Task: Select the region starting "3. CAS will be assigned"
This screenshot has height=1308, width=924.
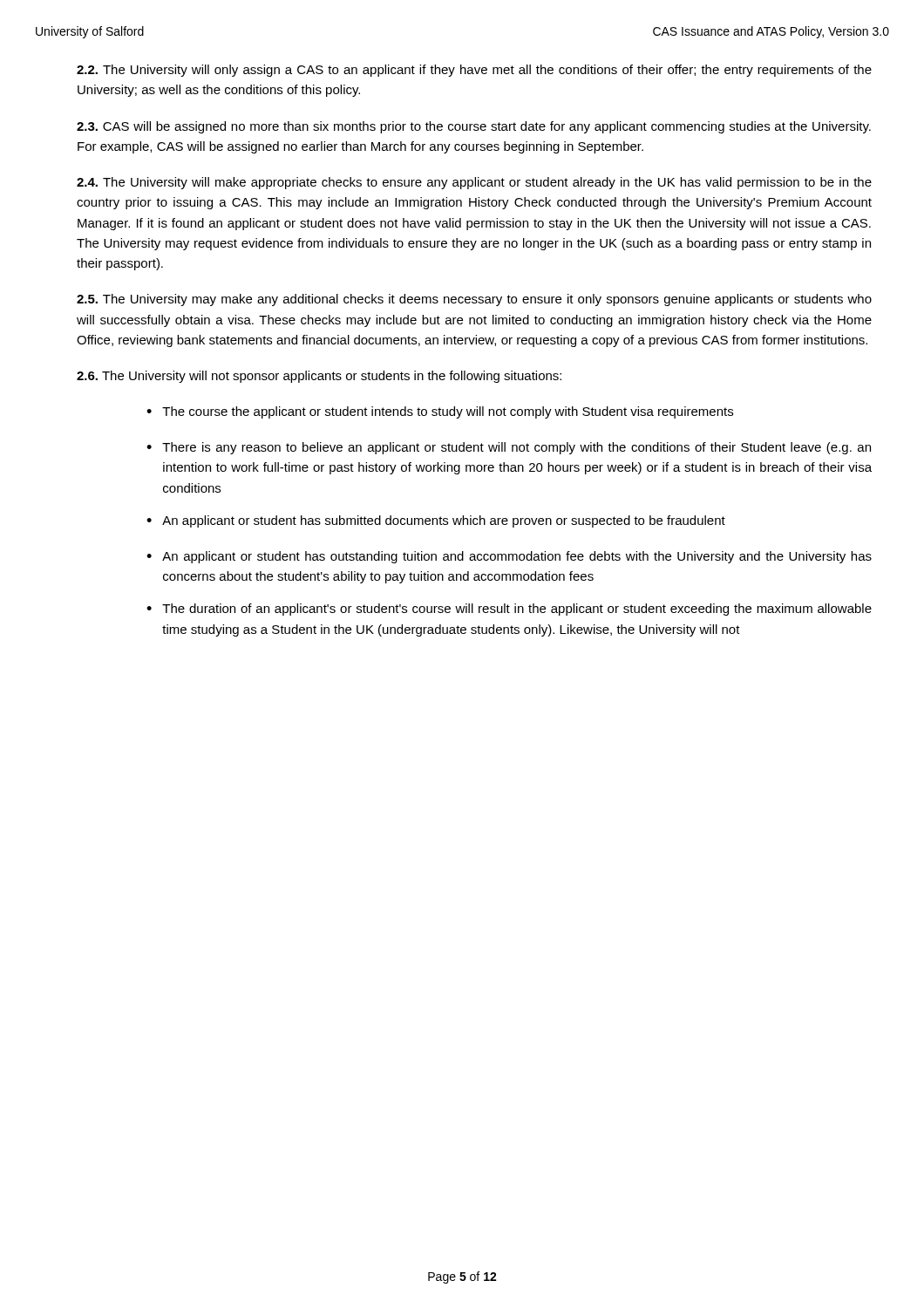Action: click(474, 136)
